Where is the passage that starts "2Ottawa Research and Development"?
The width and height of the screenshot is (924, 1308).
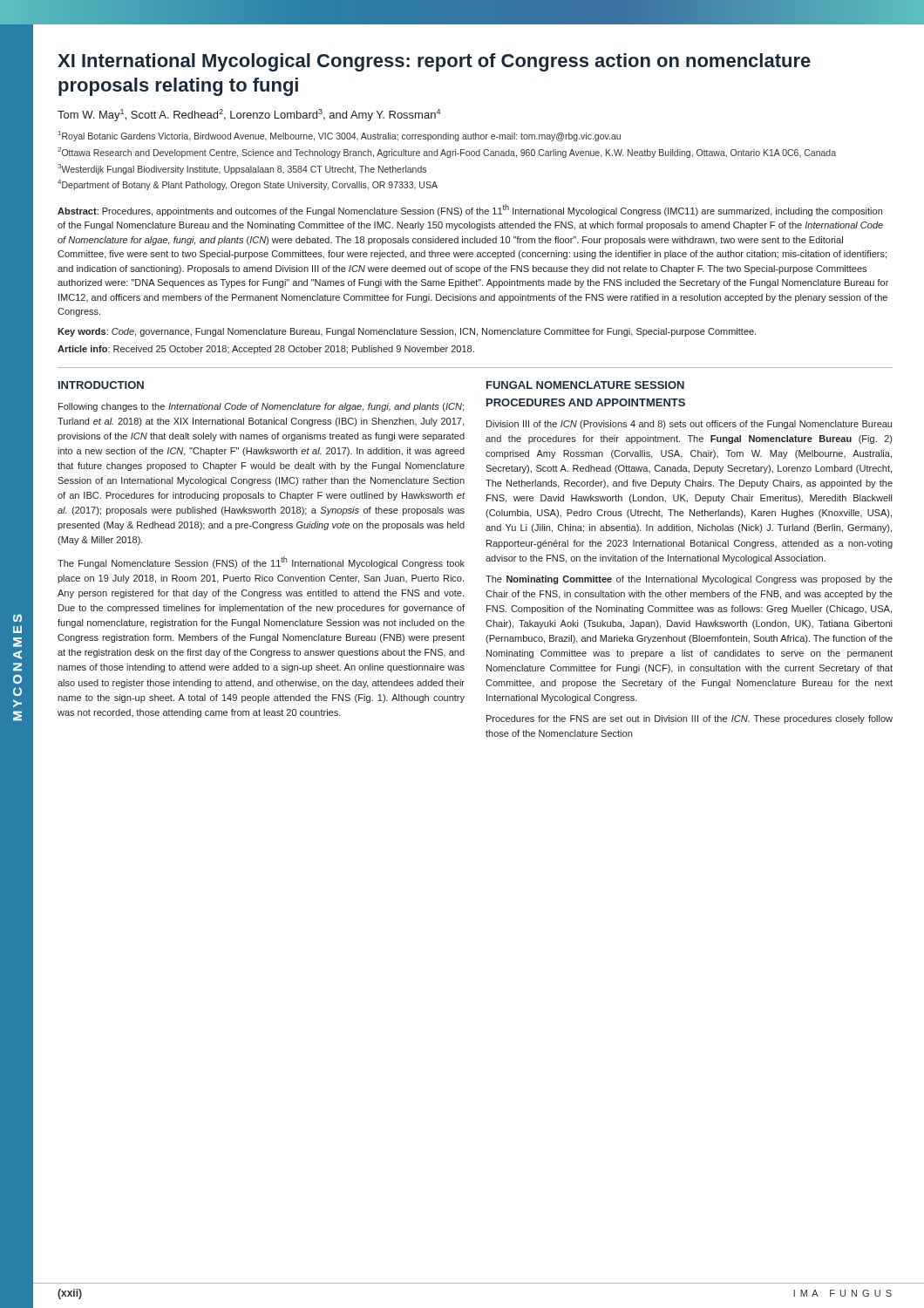tap(447, 152)
